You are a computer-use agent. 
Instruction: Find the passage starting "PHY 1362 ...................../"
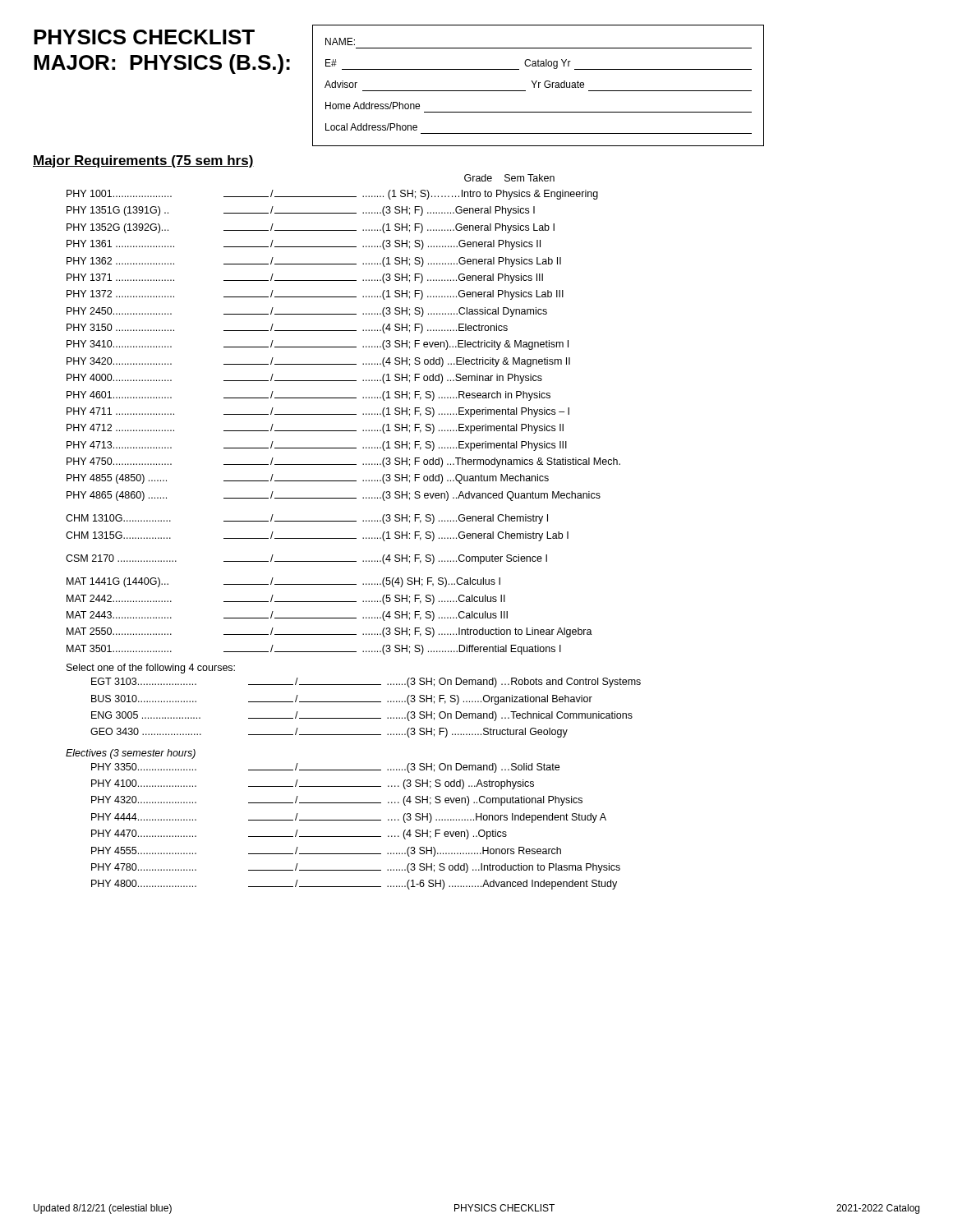(x=314, y=261)
